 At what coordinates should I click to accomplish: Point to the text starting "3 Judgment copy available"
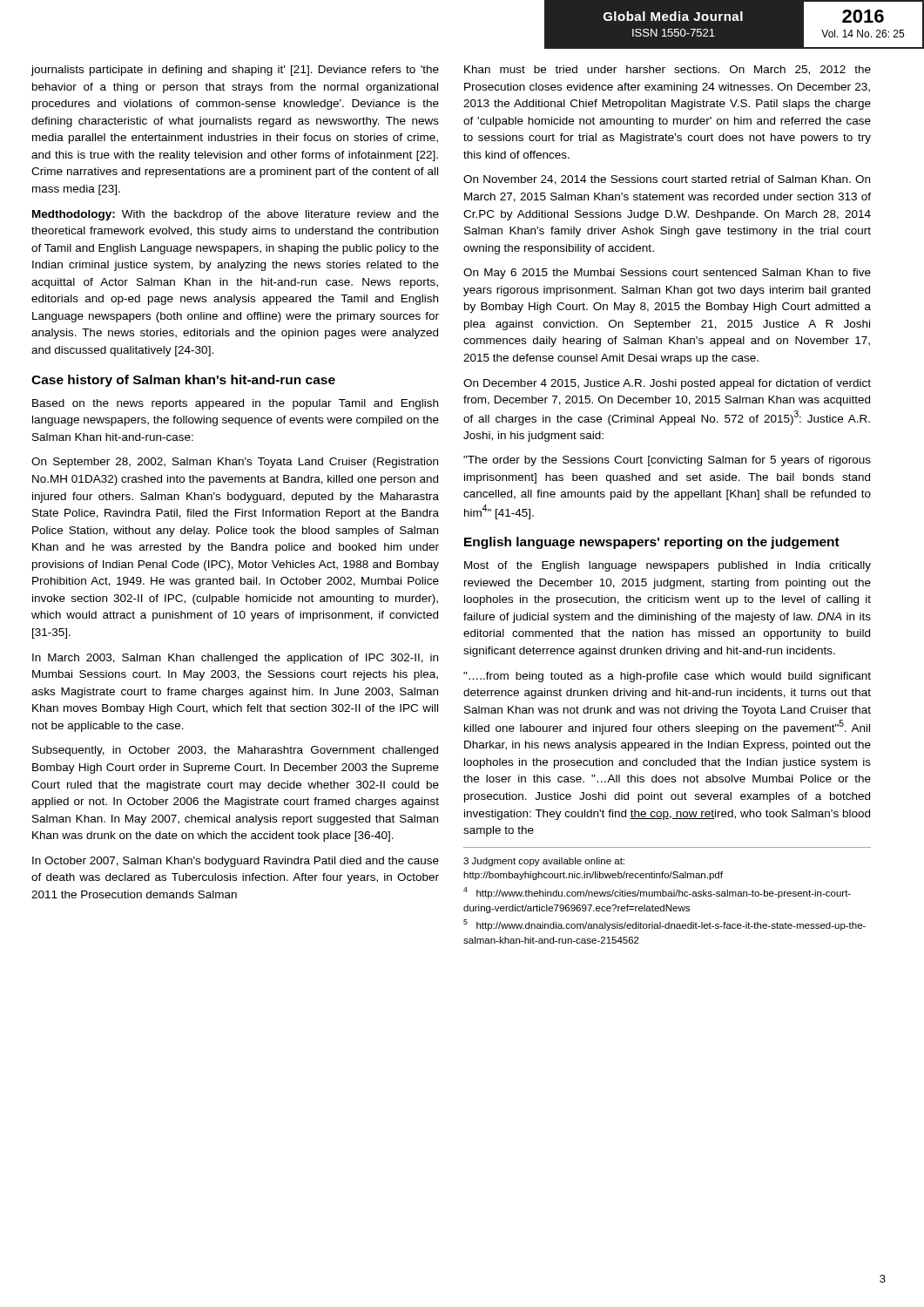tap(667, 868)
